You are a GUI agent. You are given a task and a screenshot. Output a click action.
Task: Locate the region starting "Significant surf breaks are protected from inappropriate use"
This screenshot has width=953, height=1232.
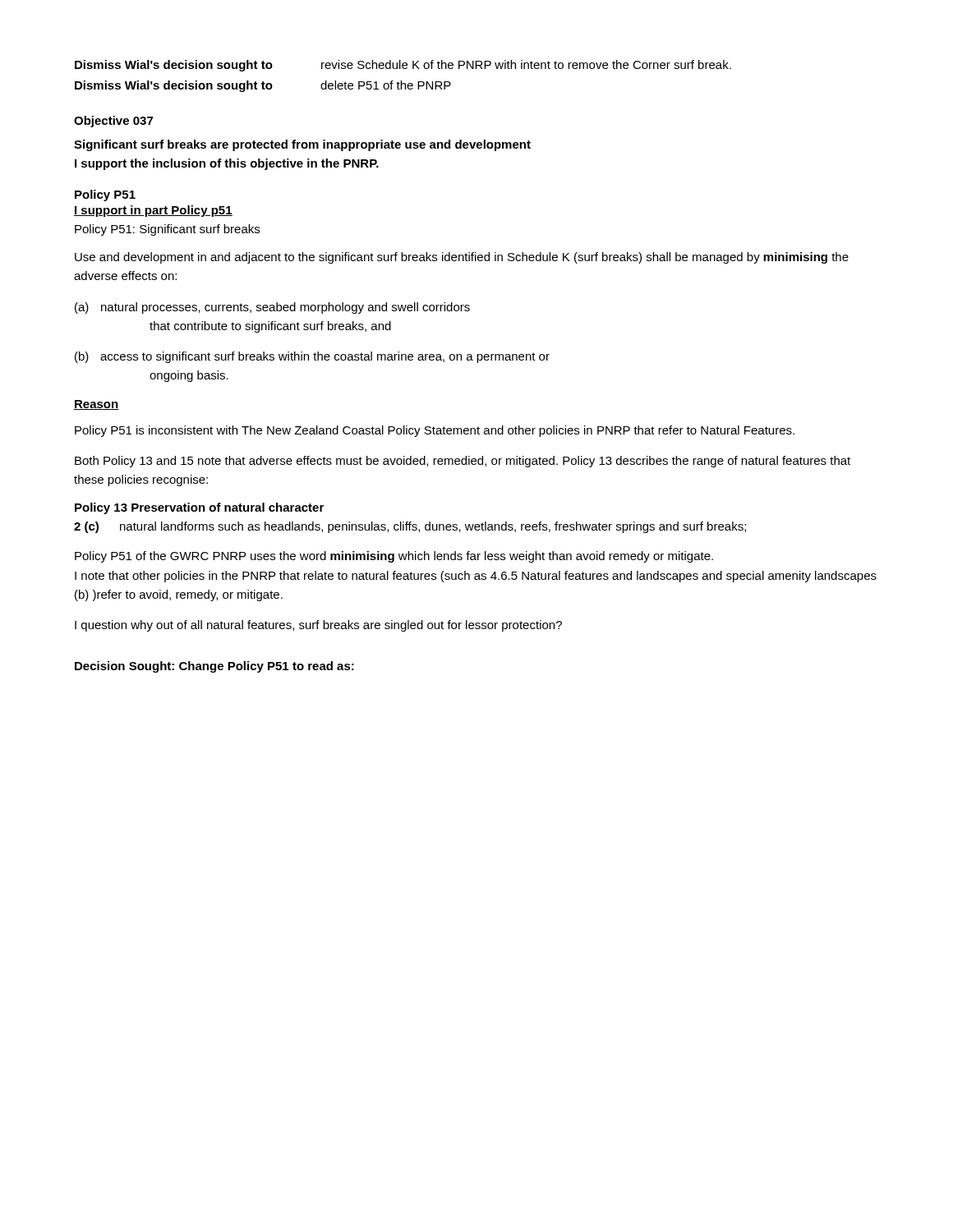(302, 153)
